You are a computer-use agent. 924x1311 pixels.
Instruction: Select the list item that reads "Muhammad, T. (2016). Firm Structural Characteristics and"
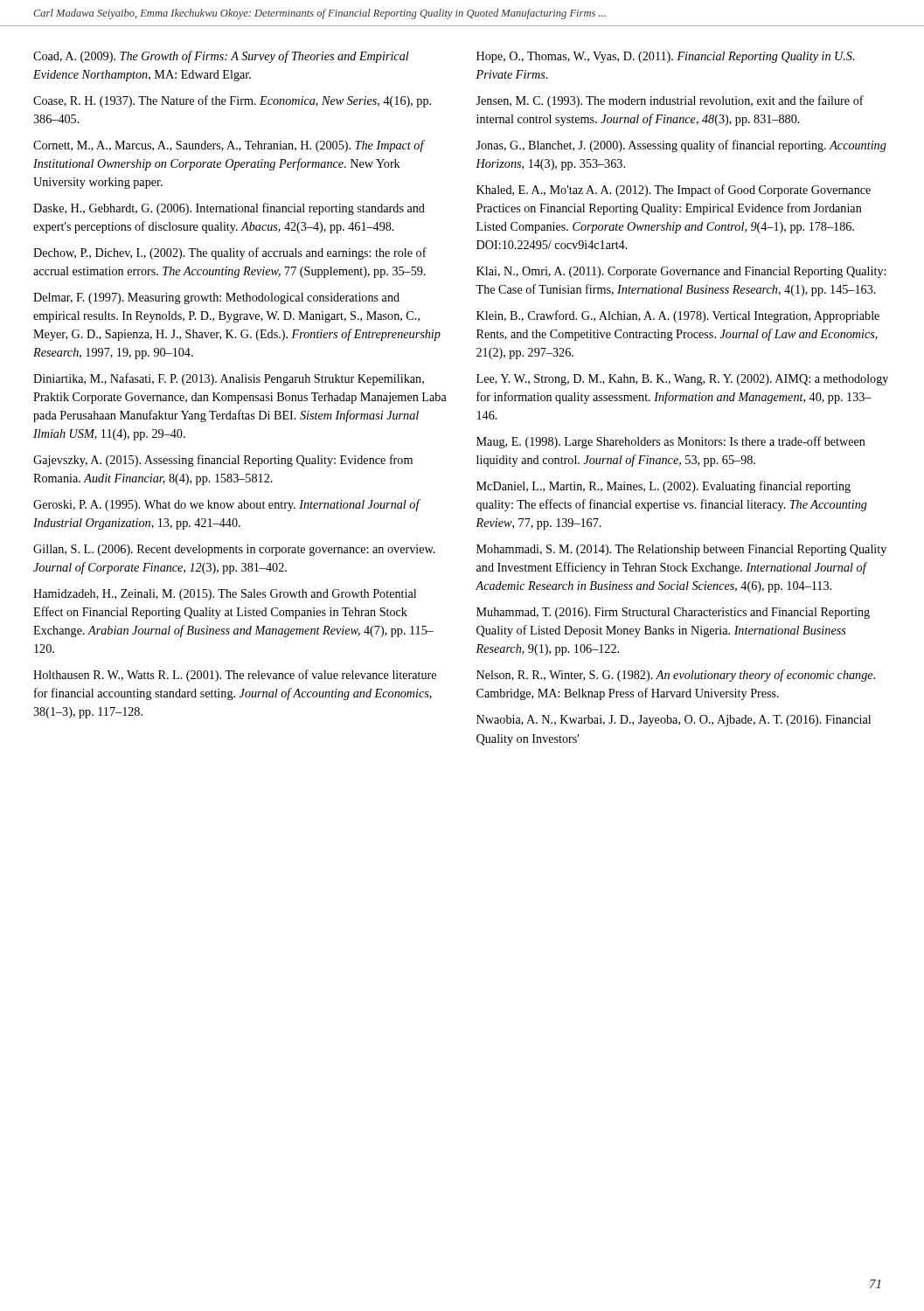pos(673,631)
